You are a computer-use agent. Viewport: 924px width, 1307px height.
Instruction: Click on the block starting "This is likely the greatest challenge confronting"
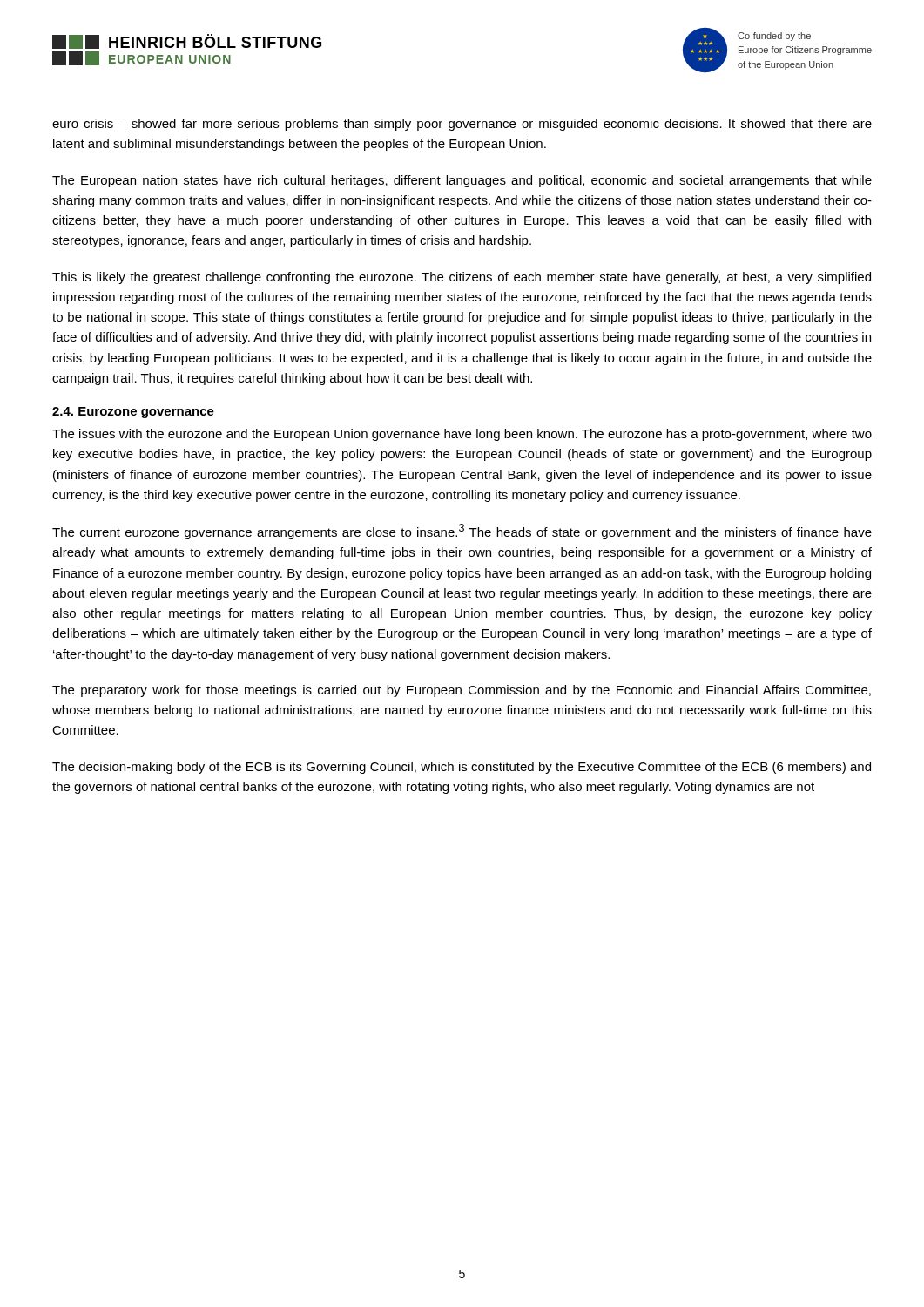(462, 327)
